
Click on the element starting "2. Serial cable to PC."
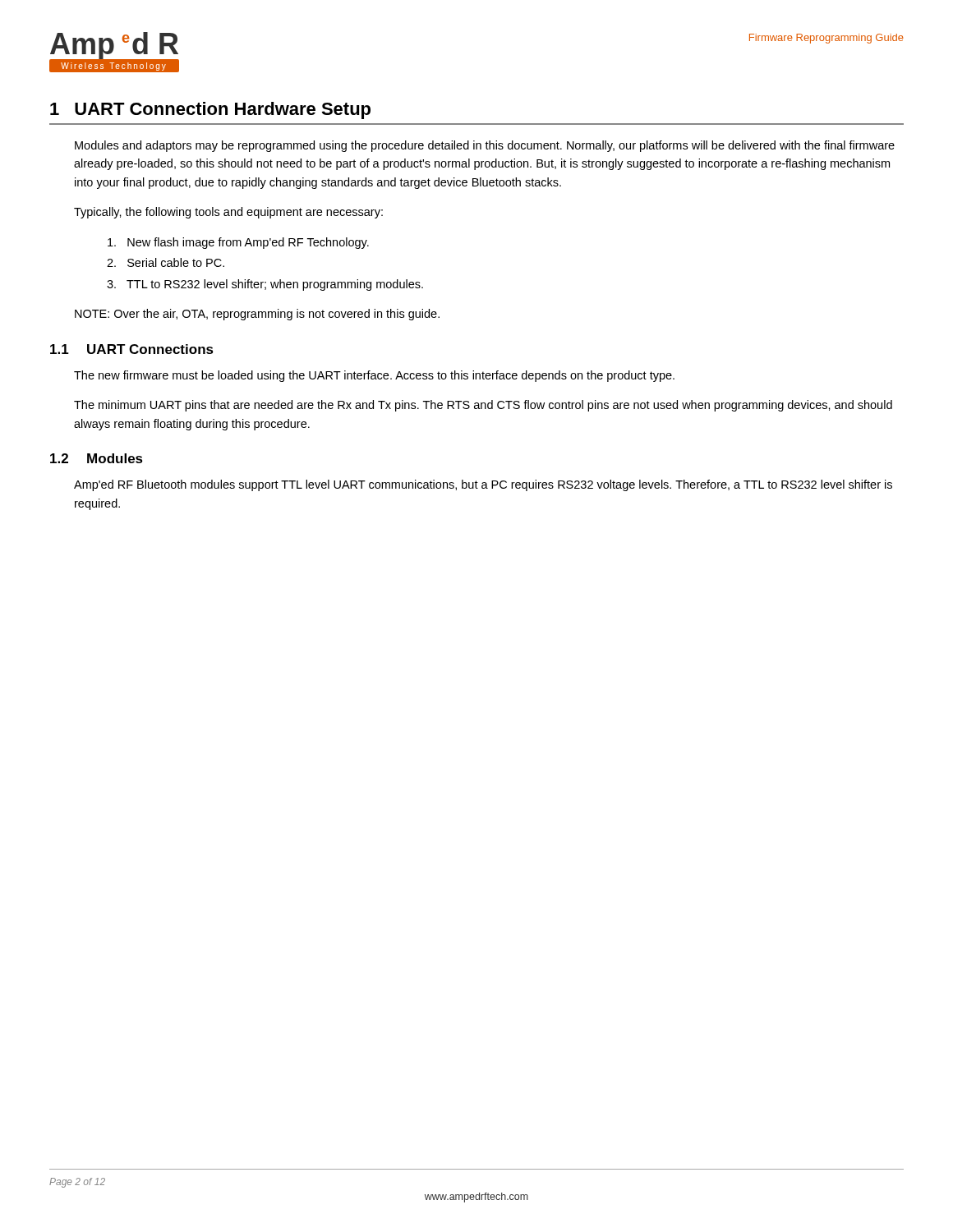(x=166, y=263)
